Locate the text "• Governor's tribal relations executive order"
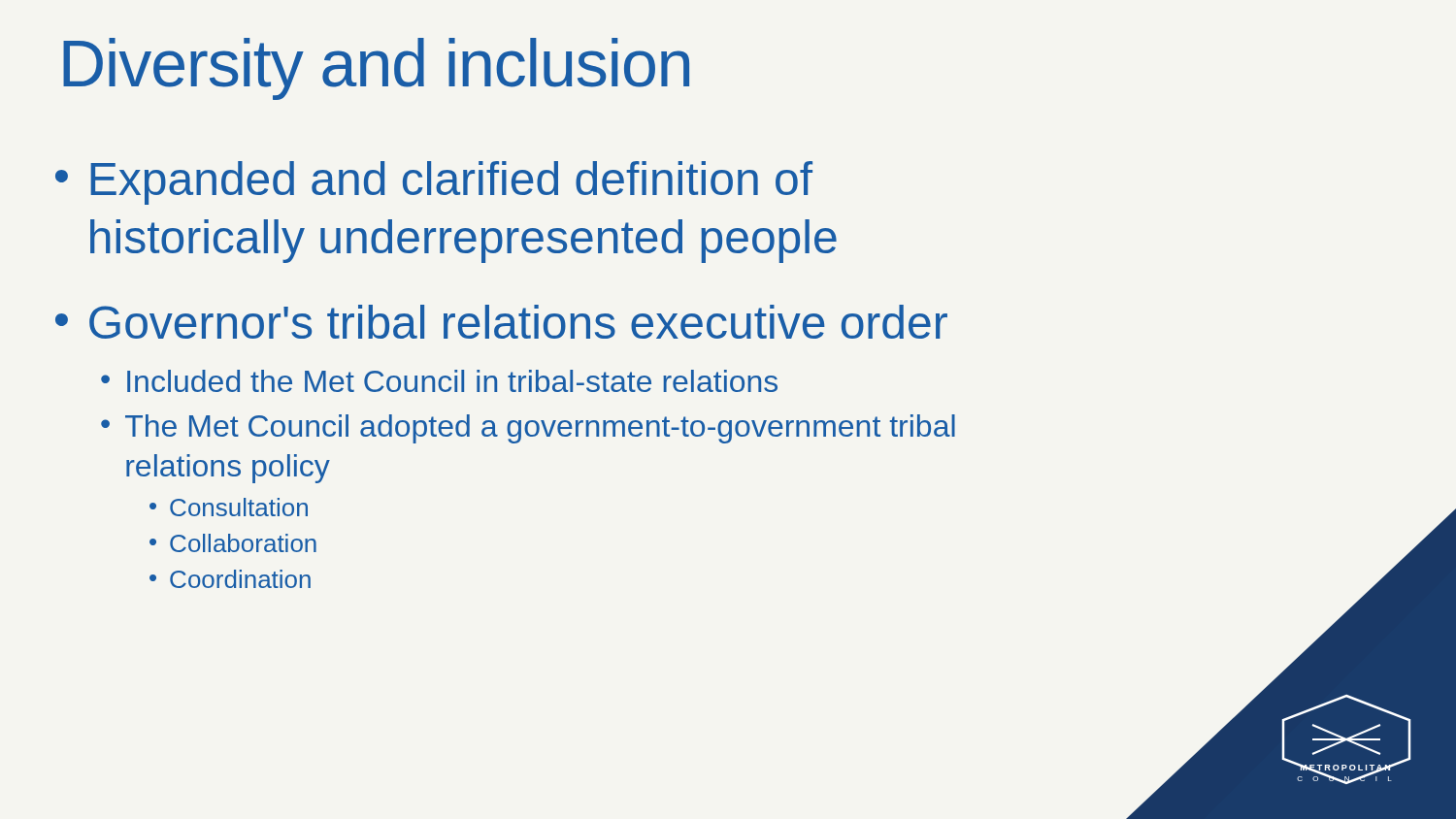The height and width of the screenshot is (819, 1456). coord(501,323)
